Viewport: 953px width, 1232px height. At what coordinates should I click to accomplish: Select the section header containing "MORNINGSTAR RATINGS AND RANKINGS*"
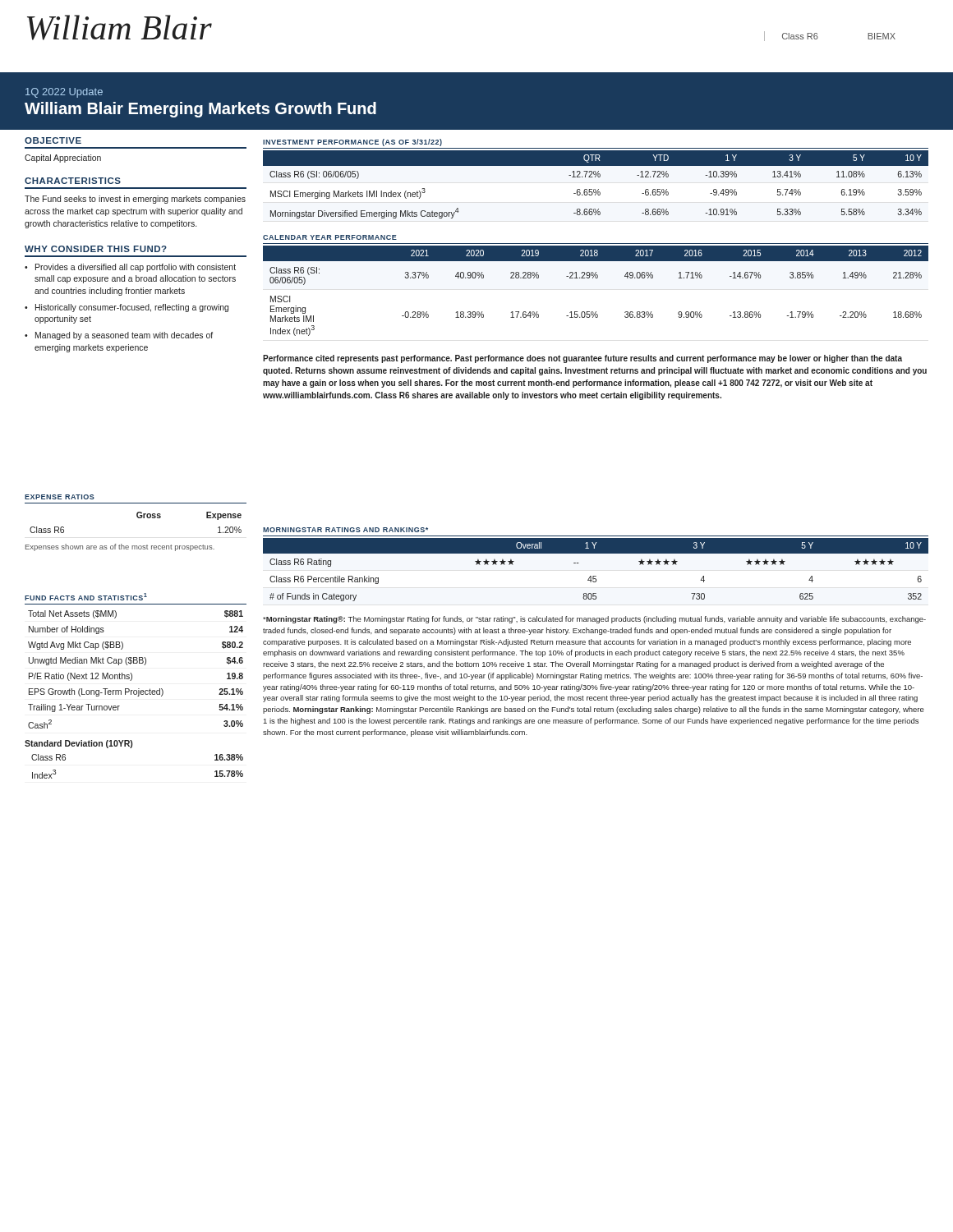coord(346,530)
